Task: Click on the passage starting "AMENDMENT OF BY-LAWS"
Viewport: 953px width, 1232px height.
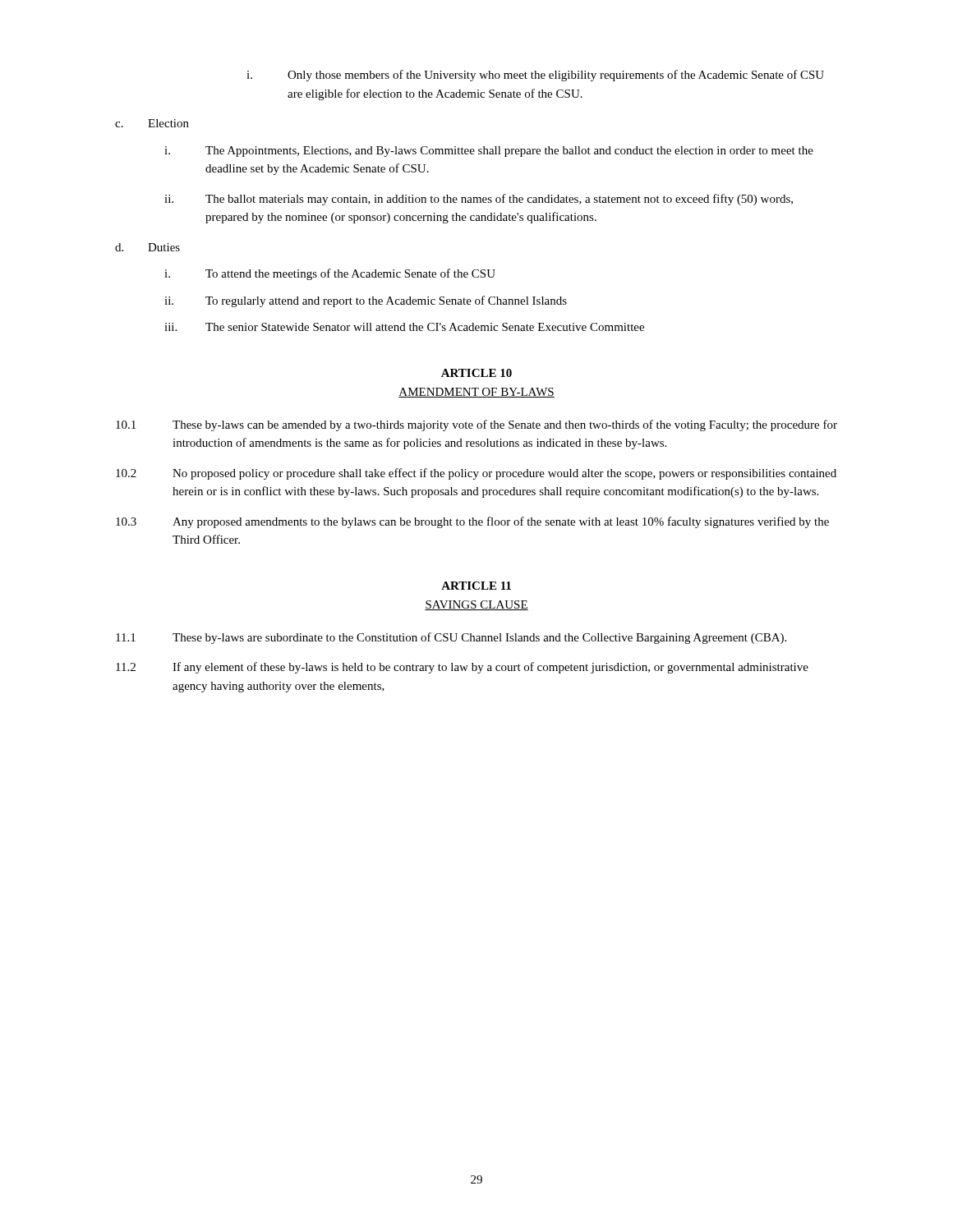Action: pyautogui.click(x=476, y=391)
